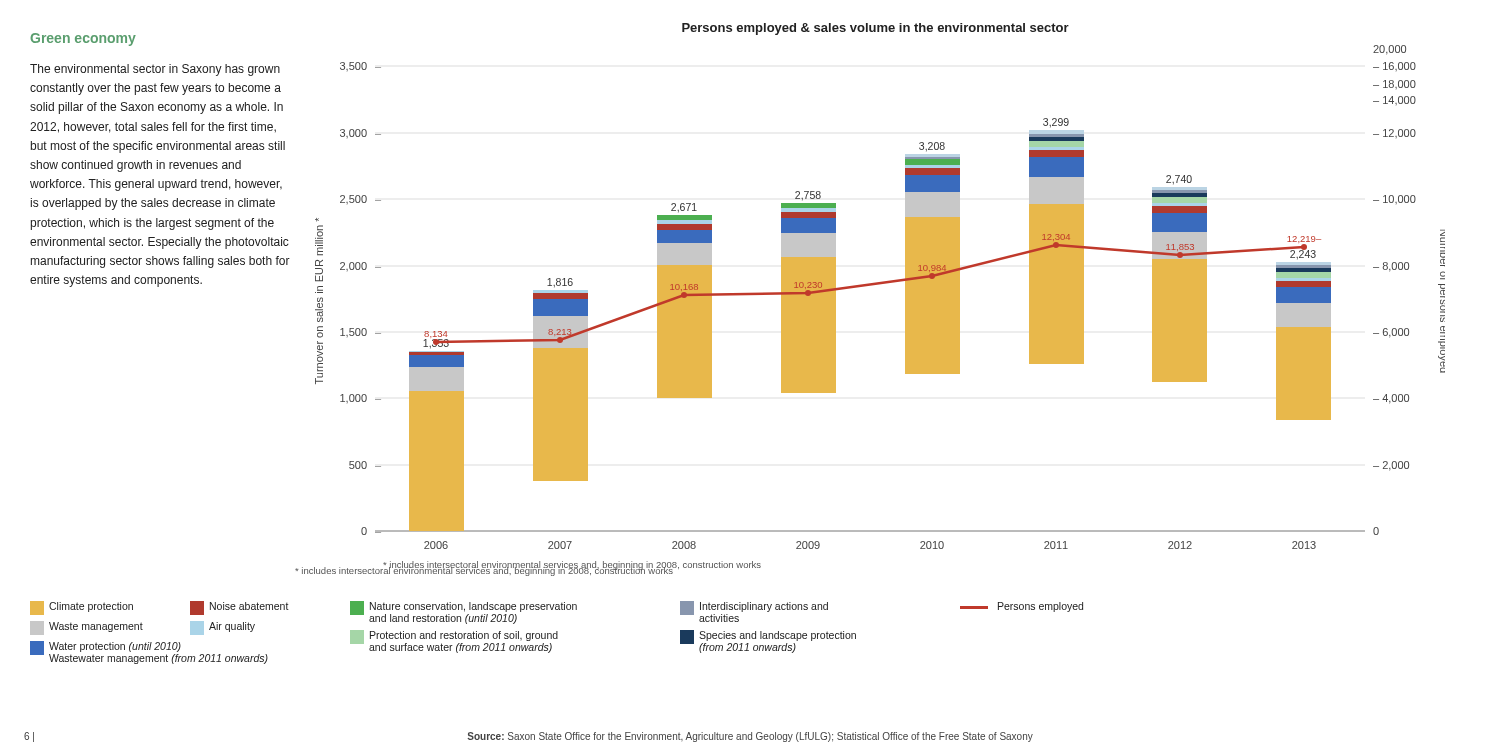Where is the caption that starts "includes intersectoral environmental services and, beginning in"?
Screen dimensions: 750x1500
tap(484, 570)
